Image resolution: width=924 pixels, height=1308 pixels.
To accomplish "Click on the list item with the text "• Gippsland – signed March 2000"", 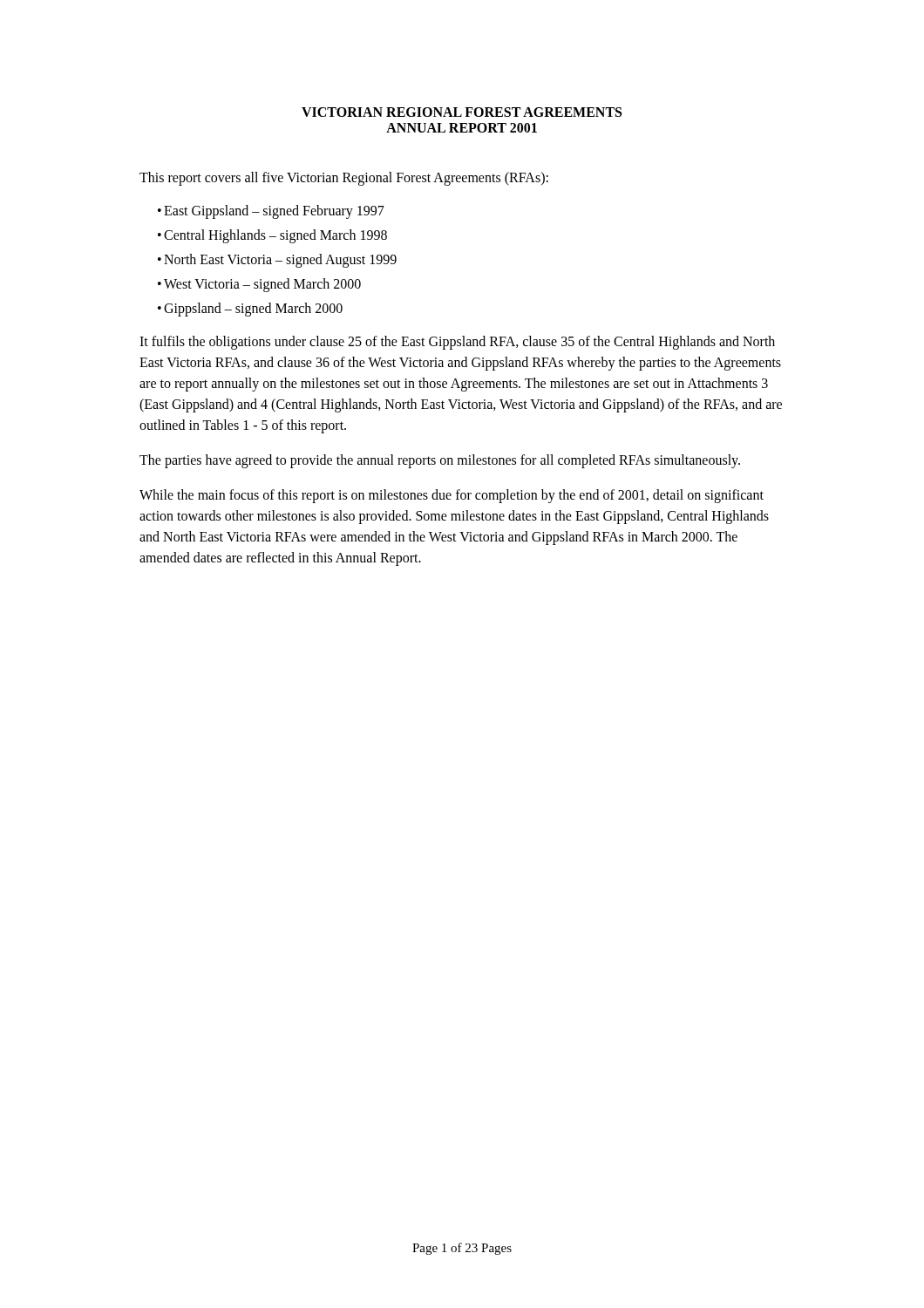I will (x=241, y=309).
